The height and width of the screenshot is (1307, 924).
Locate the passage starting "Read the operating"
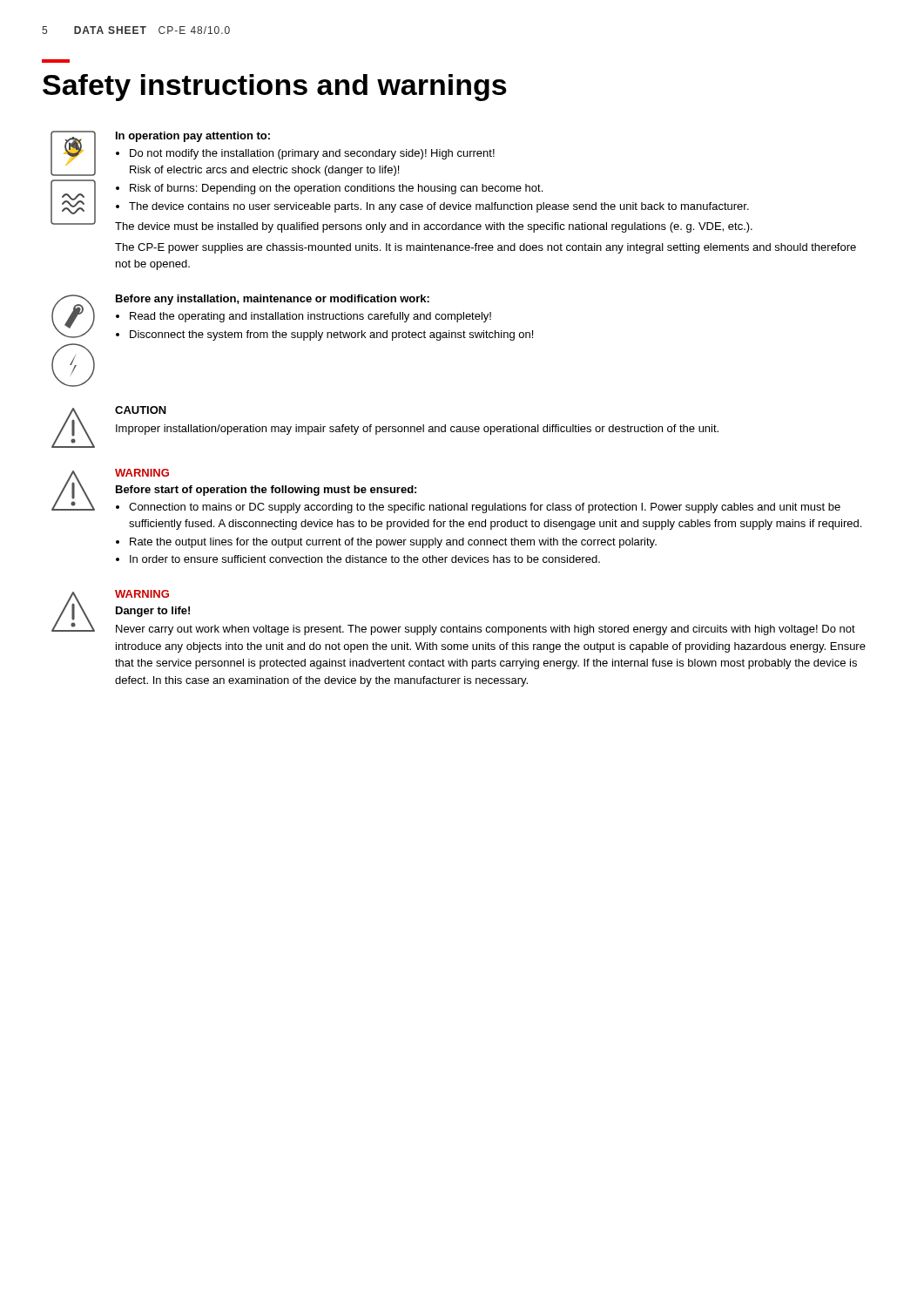(500, 317)
